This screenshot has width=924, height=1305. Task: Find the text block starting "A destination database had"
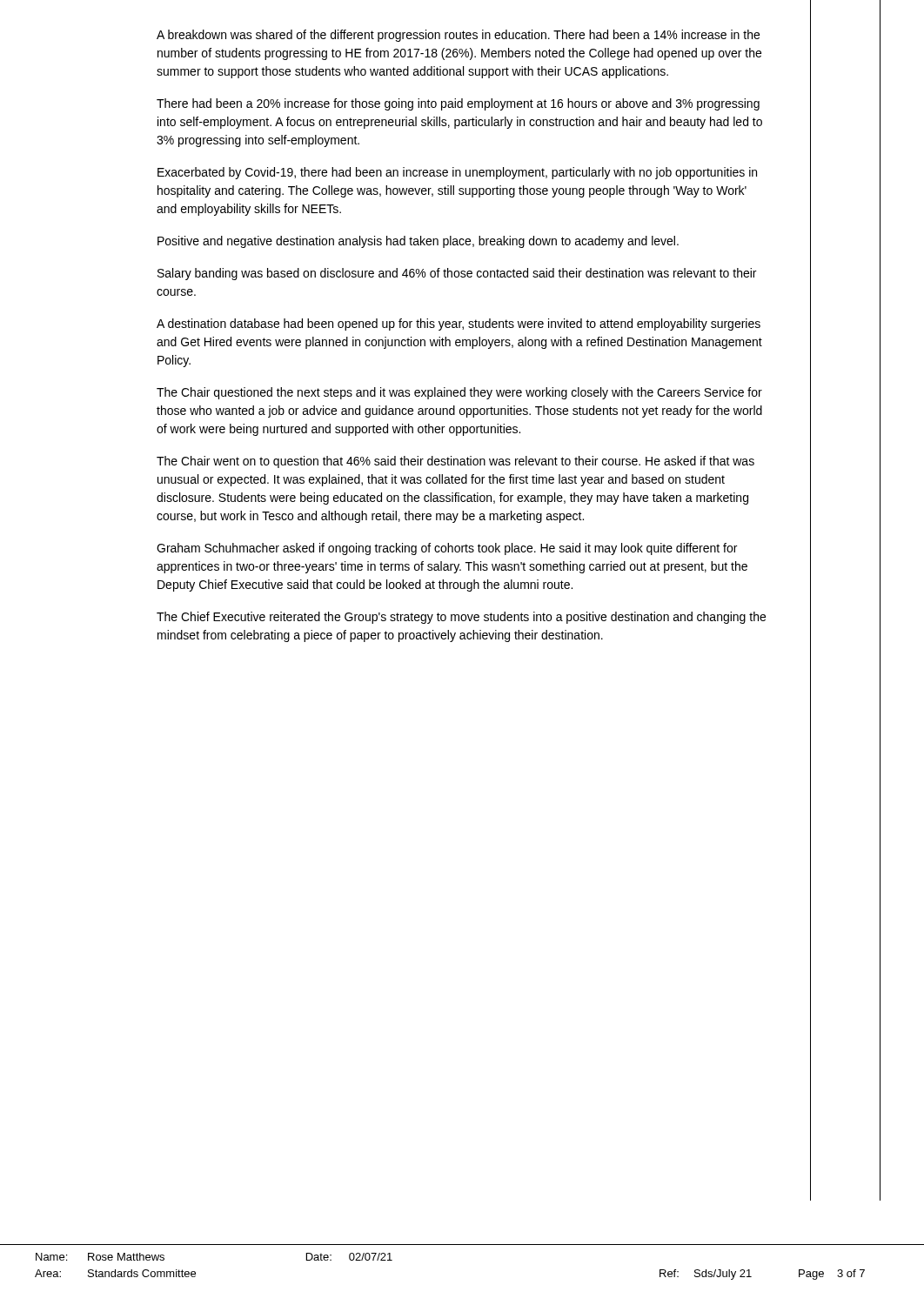click(x=459, y=342)
